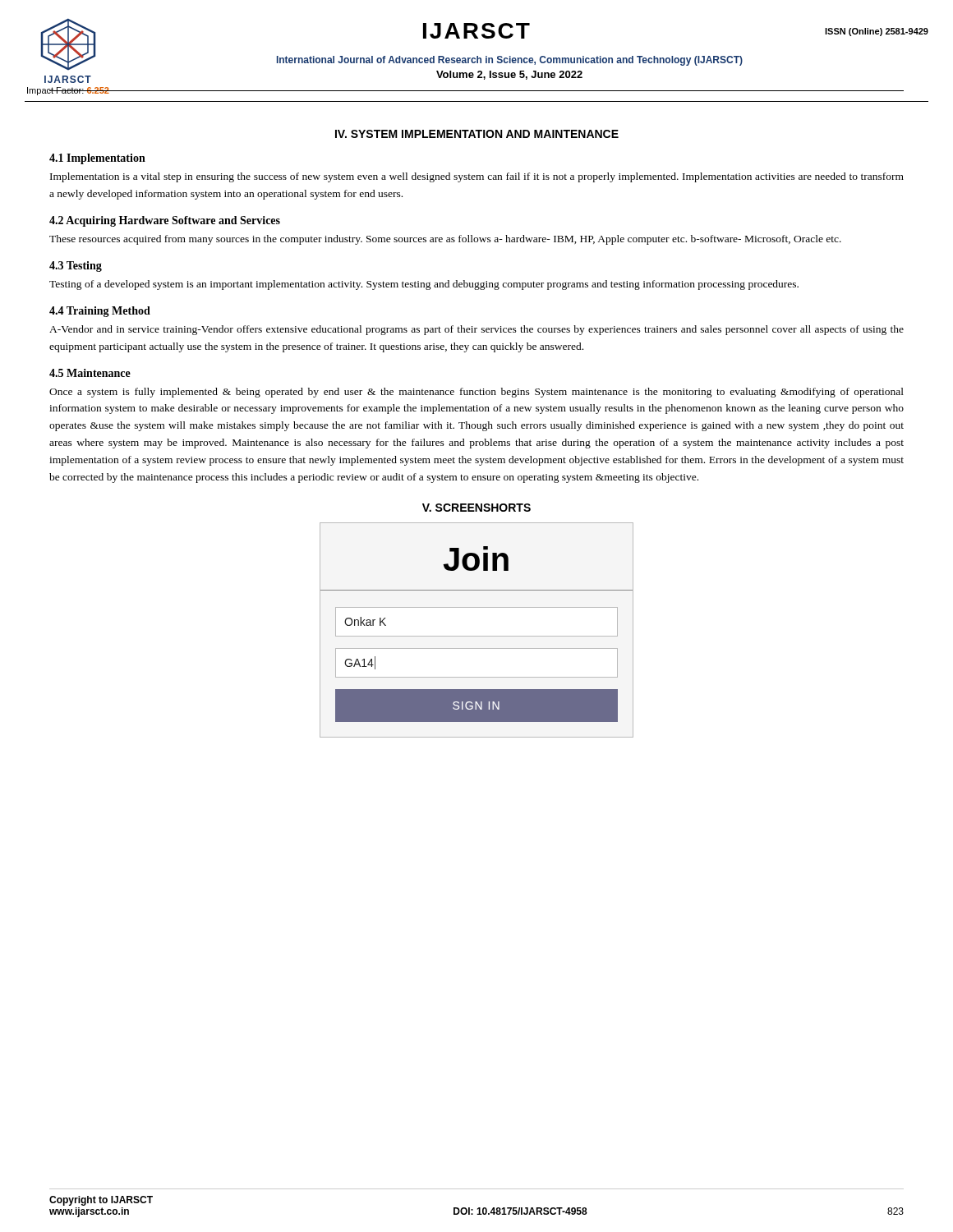Click on the element starting "Once a system is fully implemented"

pyautogui.click(x=476, y=434)
